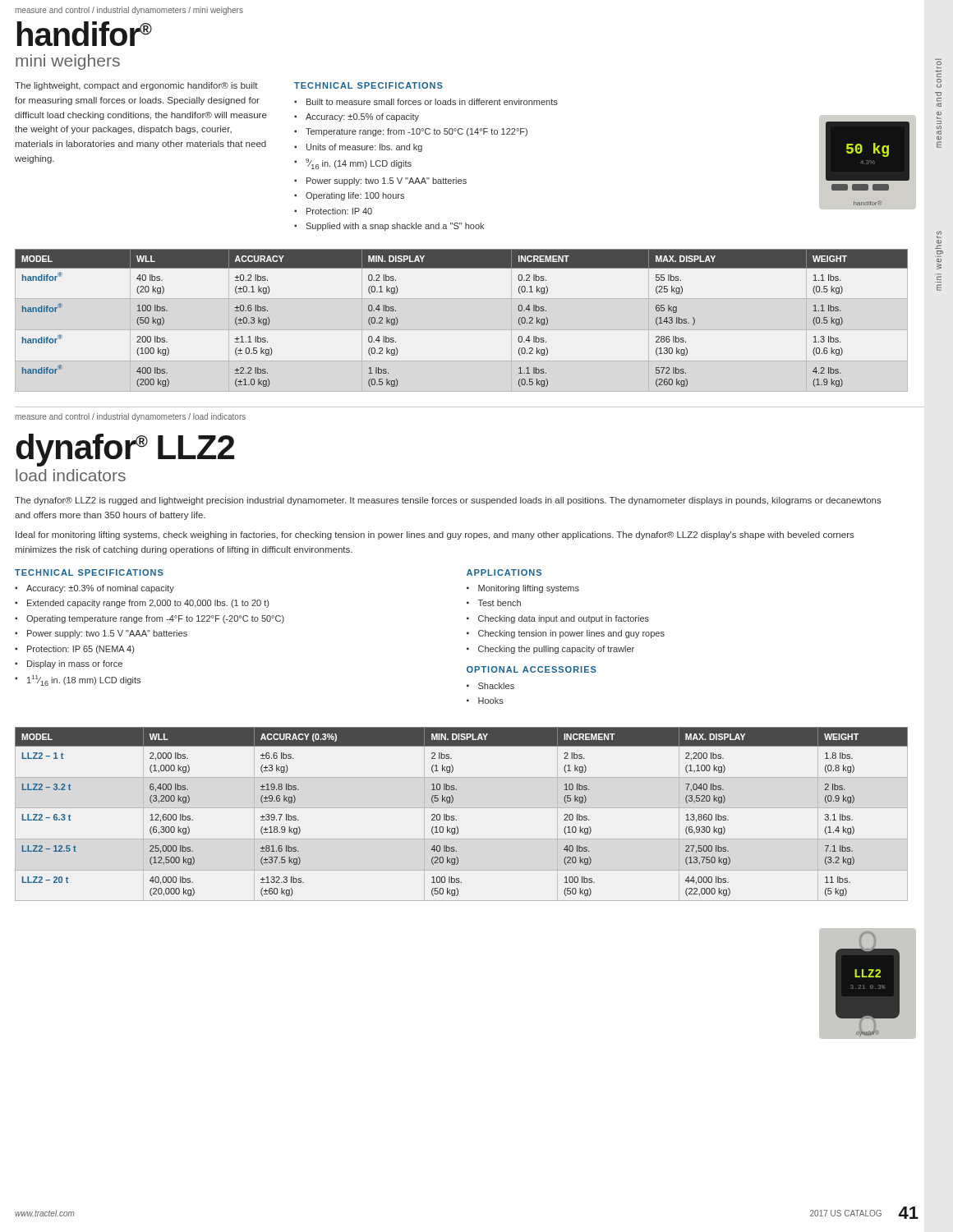
Task: Locate the list item that says "Checking the pulling capacity"
Action: (556, 649)
